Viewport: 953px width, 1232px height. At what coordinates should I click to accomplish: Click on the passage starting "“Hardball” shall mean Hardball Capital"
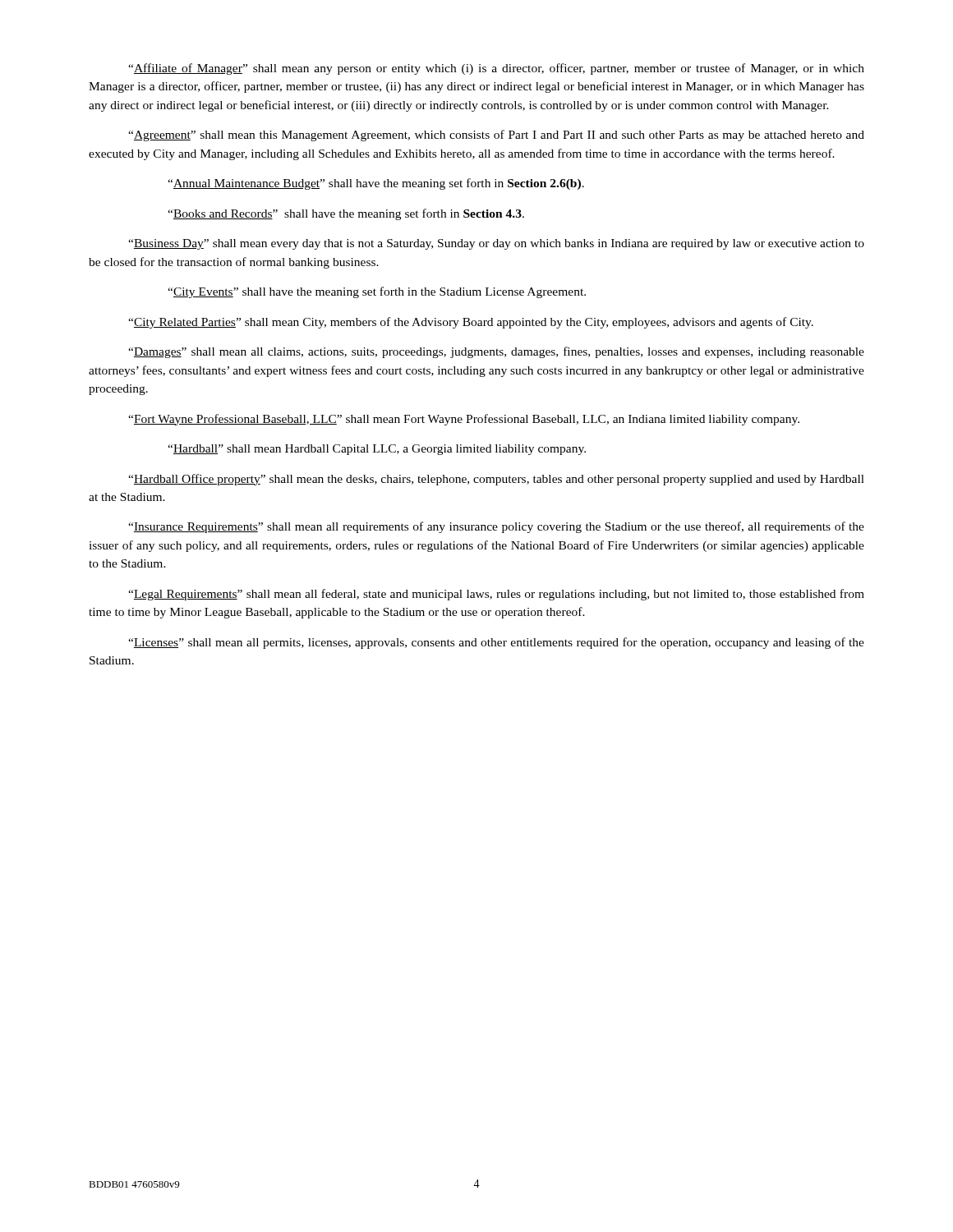[x=377, y=448]
